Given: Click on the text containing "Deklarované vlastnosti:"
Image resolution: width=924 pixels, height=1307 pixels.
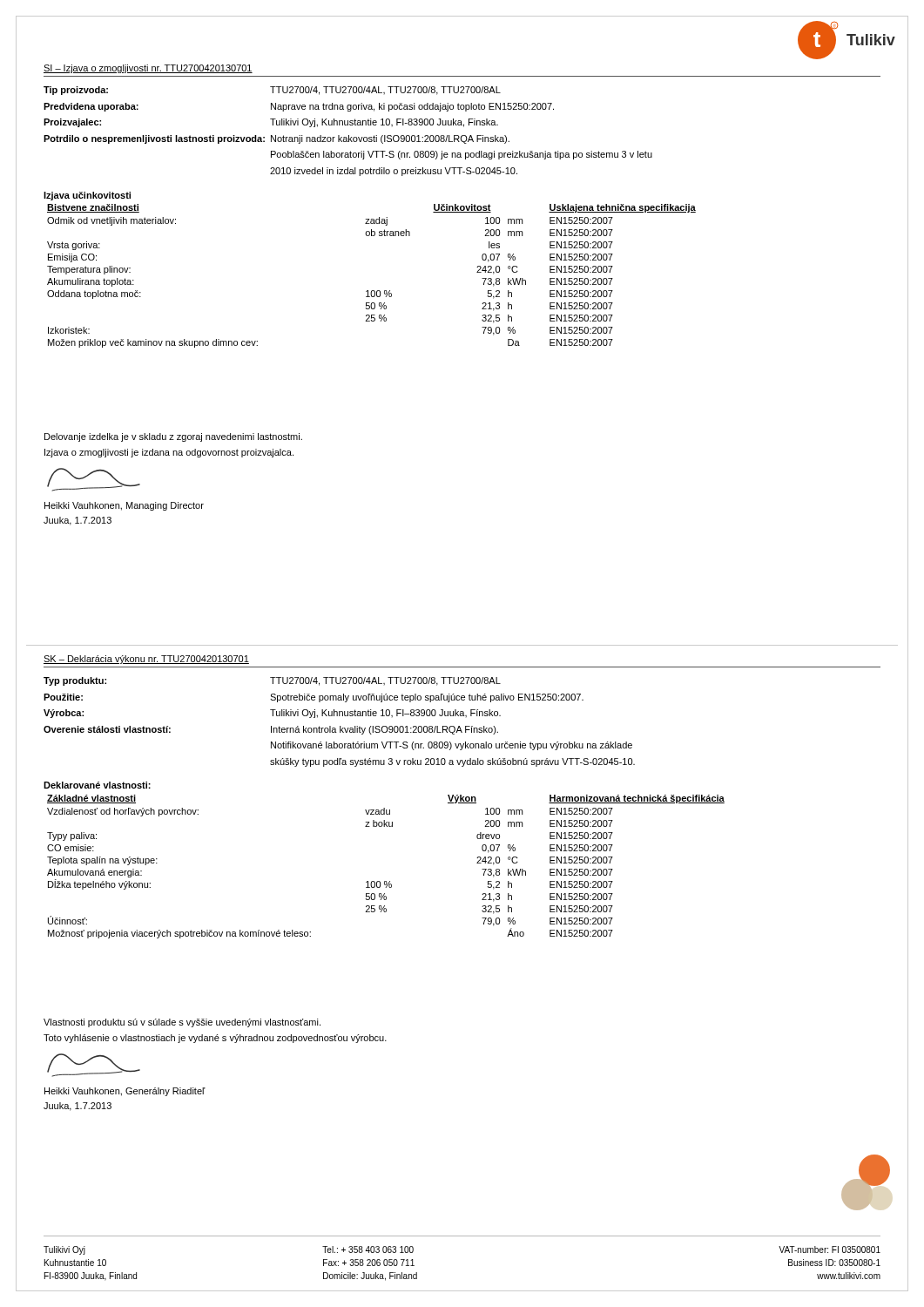Looking at the screenshot, I should click(97, 785).
